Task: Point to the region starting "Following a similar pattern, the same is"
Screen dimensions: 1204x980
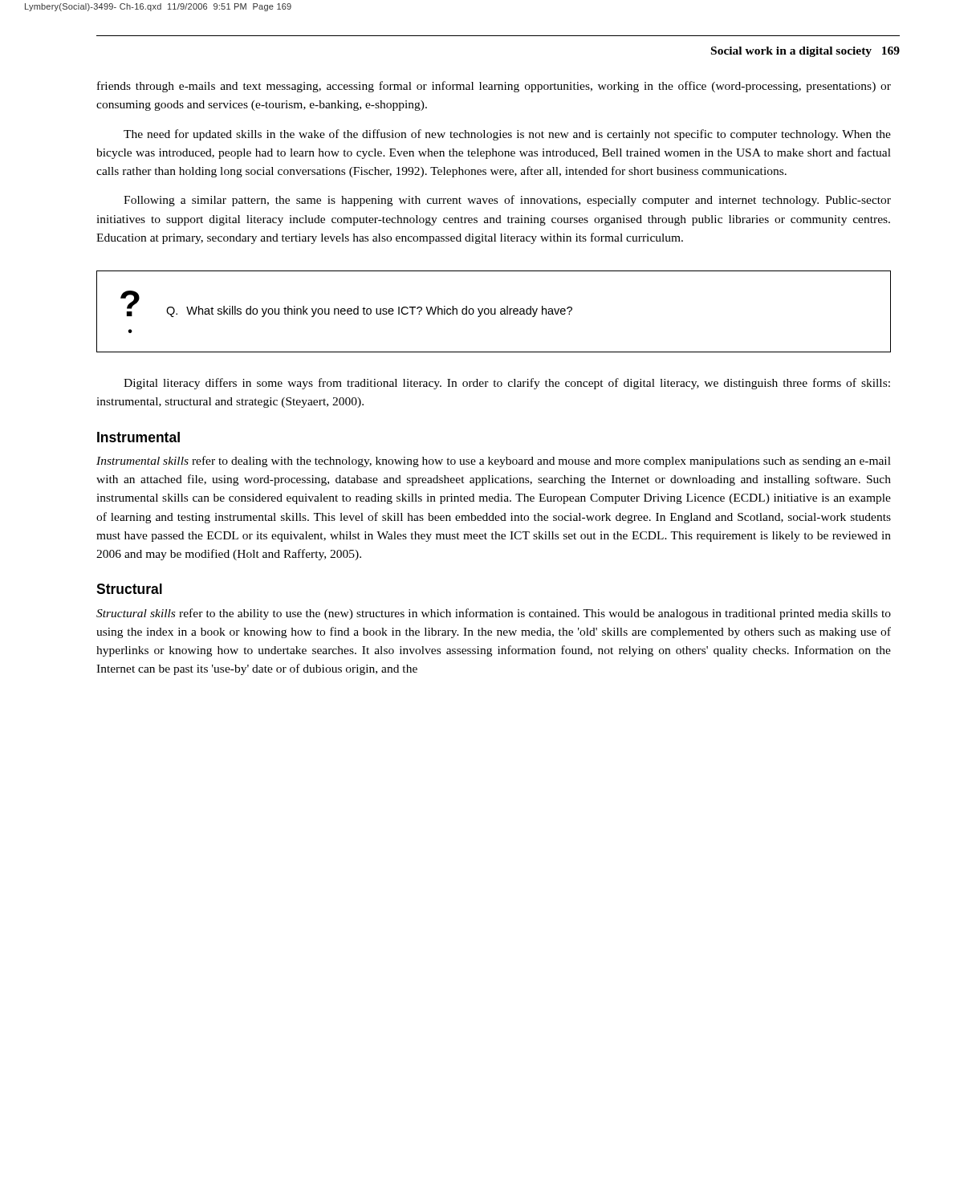Action: pos(494,218)
